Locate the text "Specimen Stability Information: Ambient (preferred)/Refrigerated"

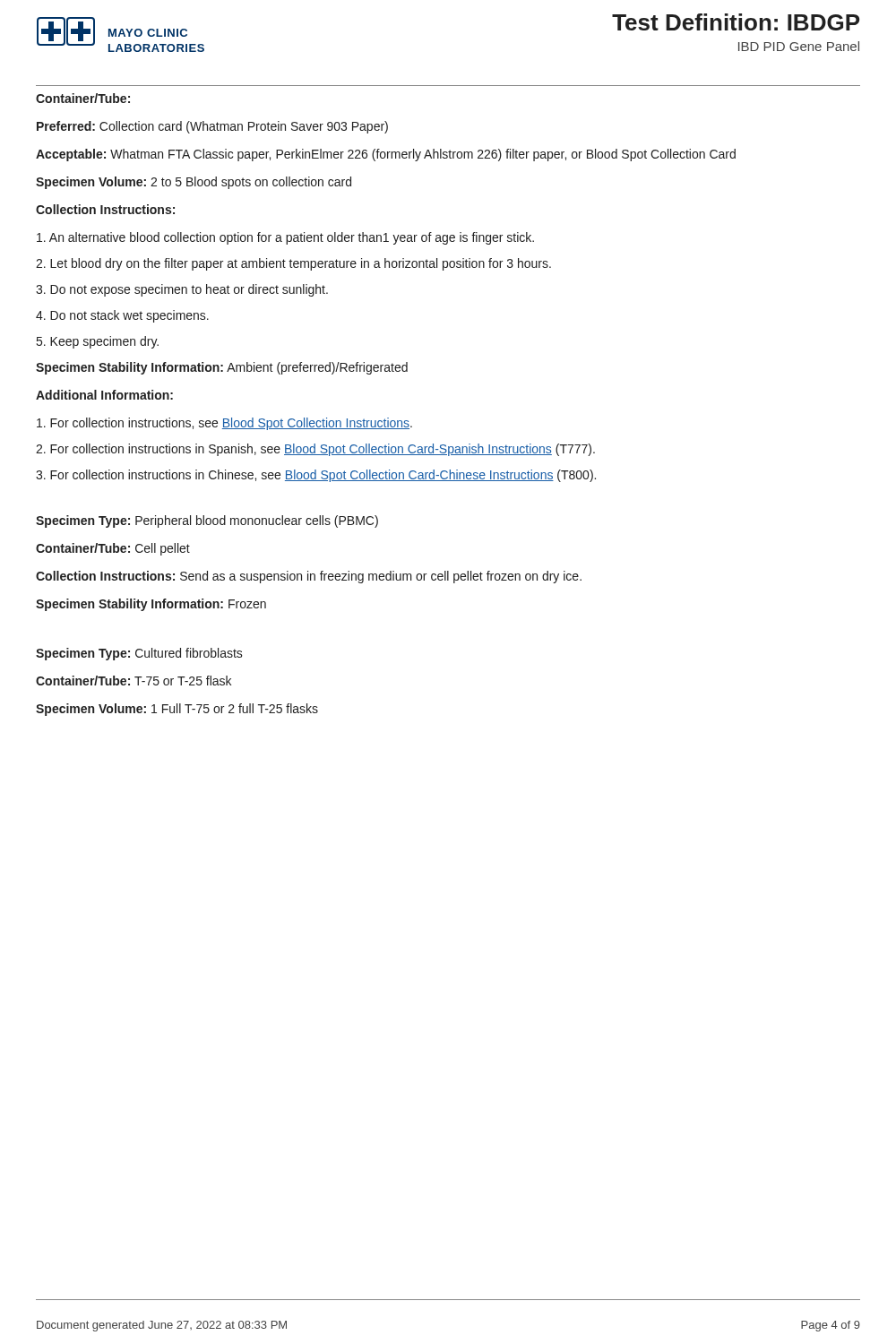coord(222,367)
